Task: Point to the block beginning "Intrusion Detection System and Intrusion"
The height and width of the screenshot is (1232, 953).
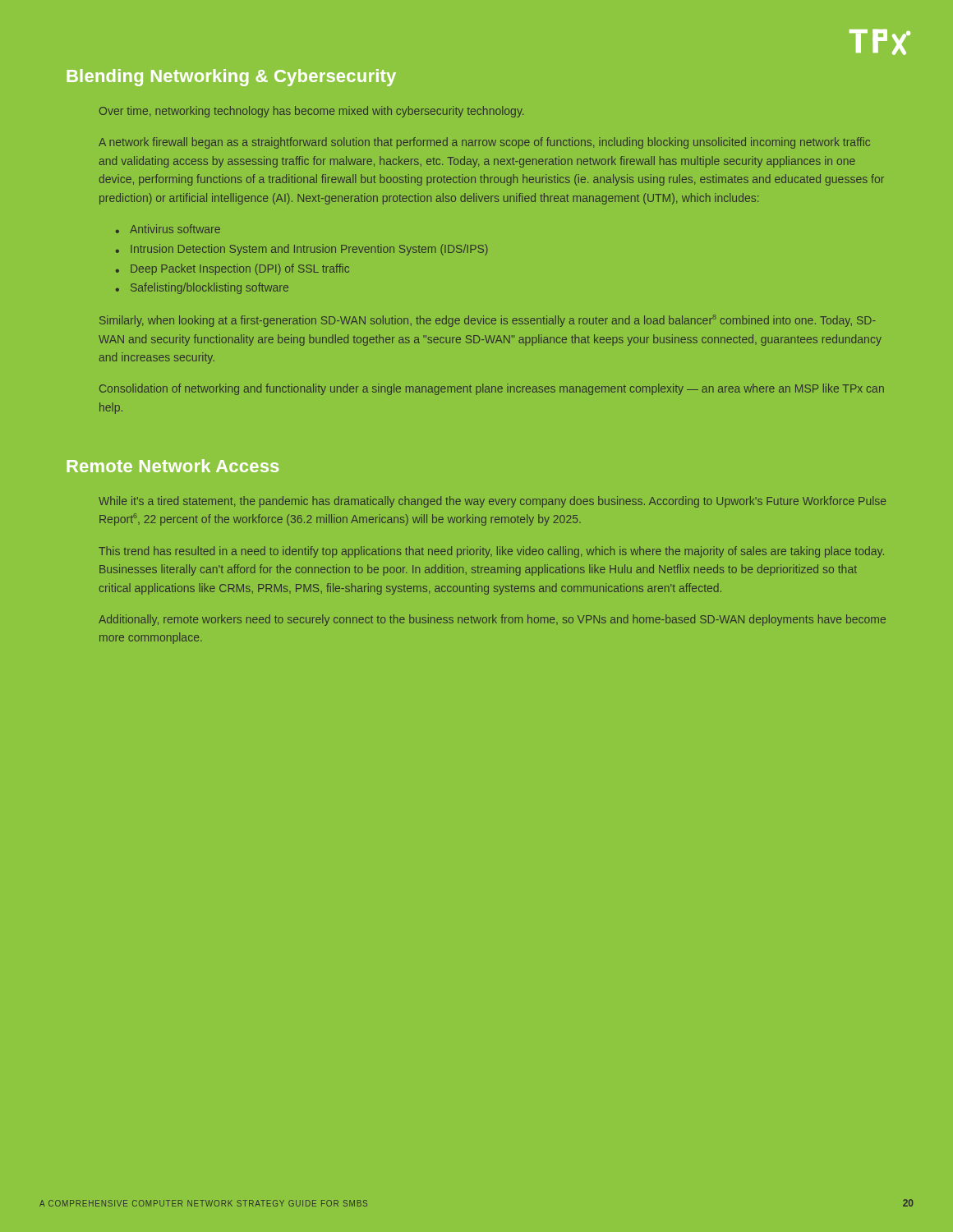Action: [309, 249]
